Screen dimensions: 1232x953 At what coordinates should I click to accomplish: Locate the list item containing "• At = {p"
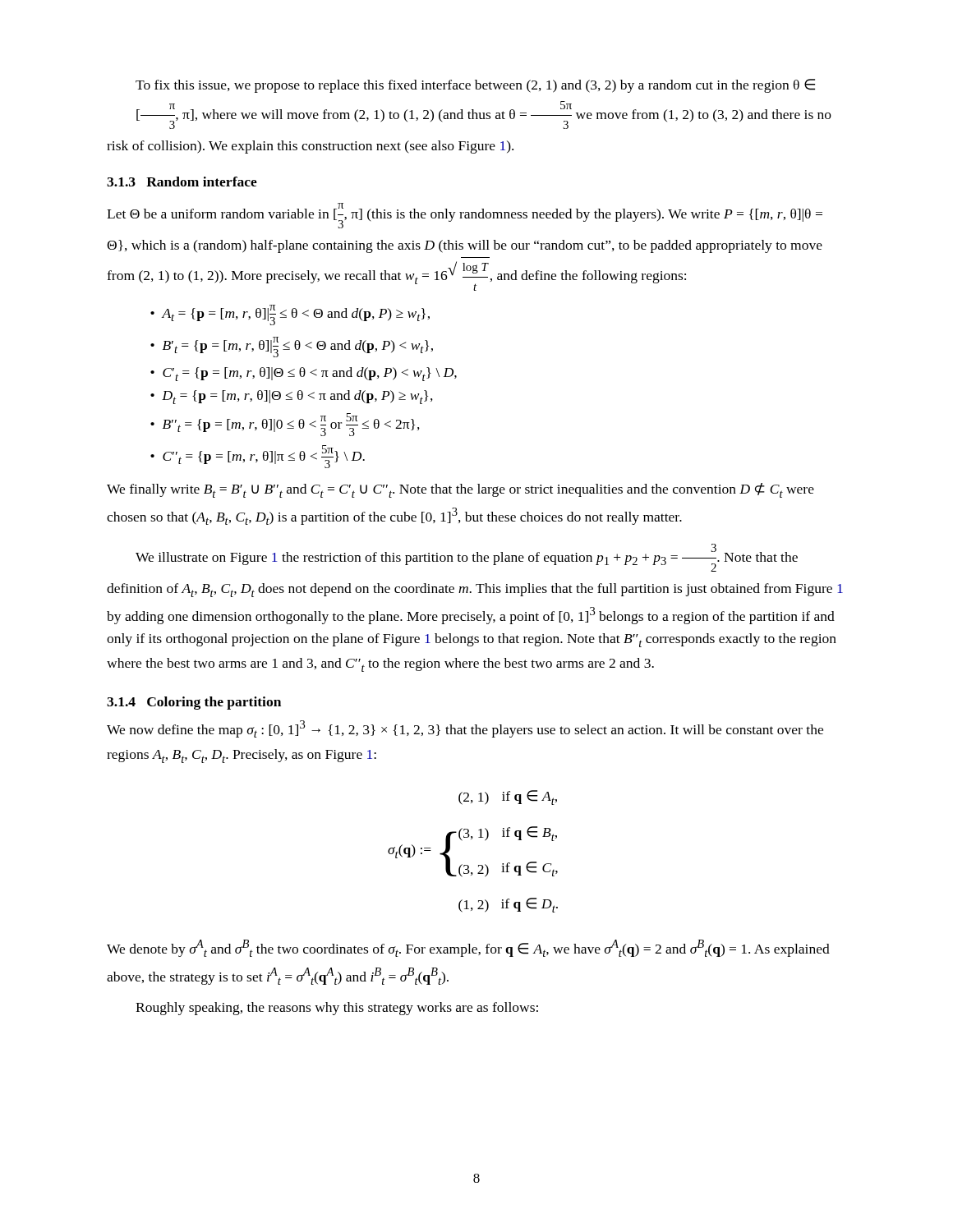coord(290,314)
